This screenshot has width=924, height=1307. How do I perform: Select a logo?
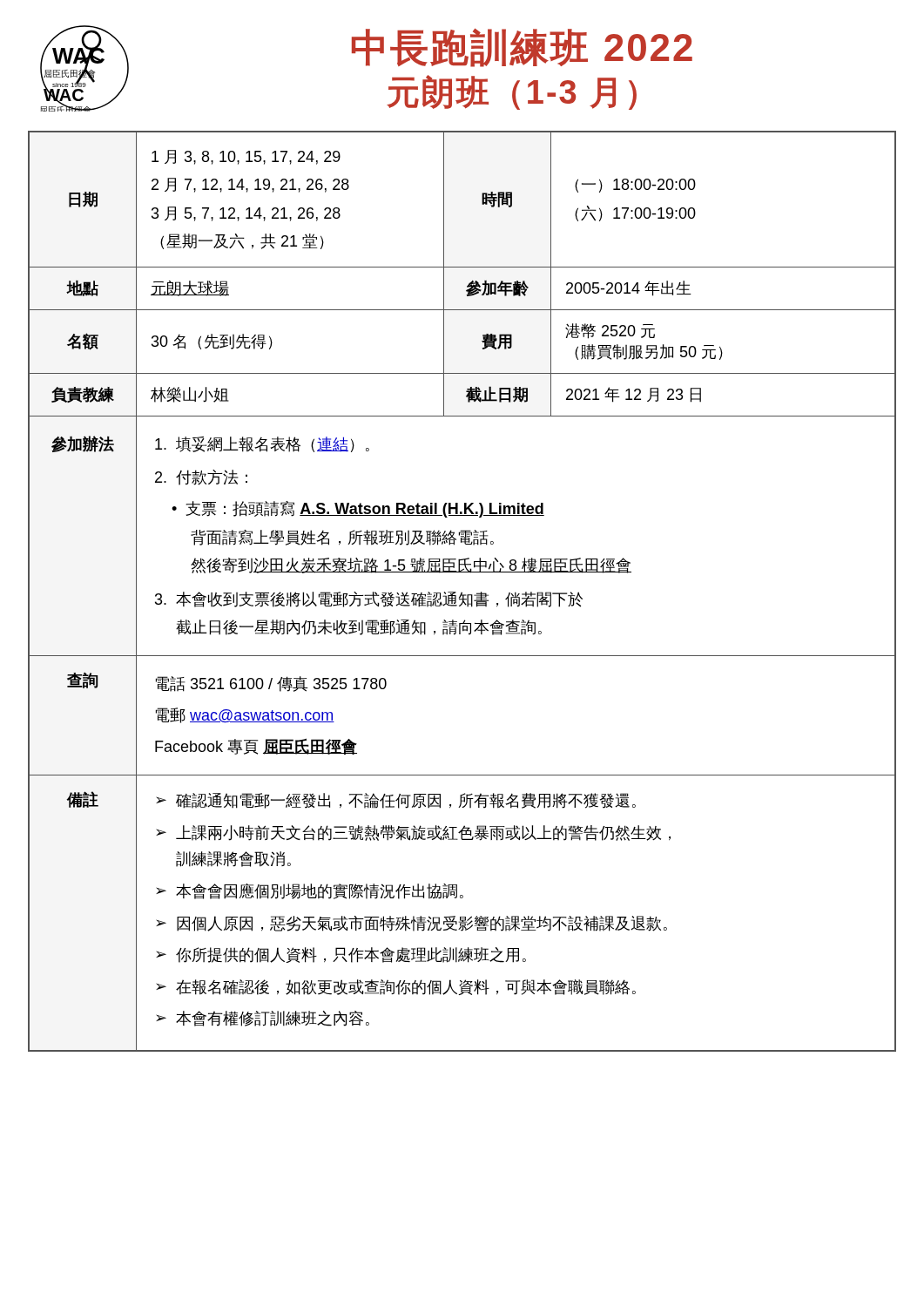(x=96, y=70)
